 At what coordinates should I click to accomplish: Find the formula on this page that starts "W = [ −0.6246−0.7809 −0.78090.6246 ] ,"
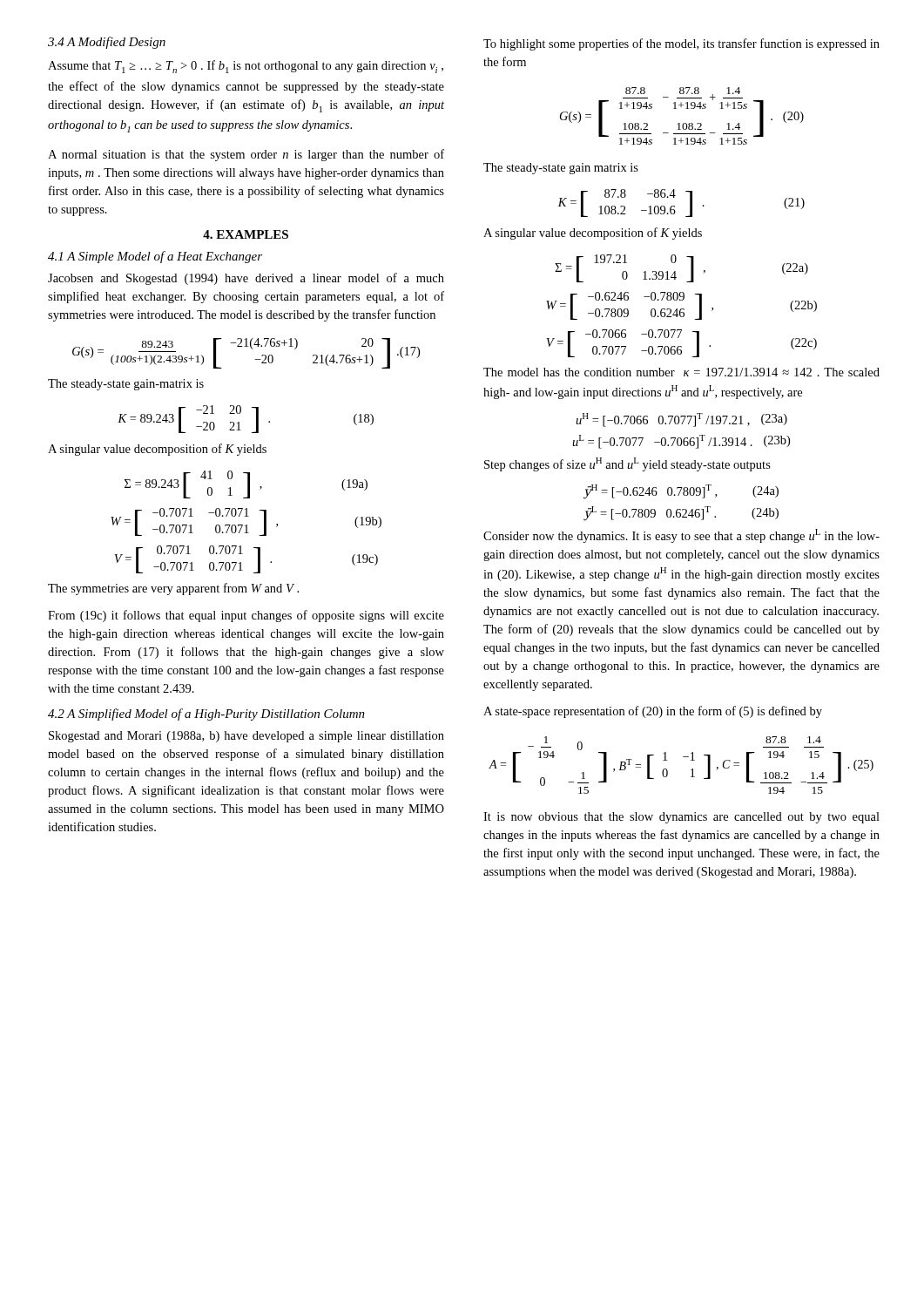pyautogui.click(x=681, y=305)
